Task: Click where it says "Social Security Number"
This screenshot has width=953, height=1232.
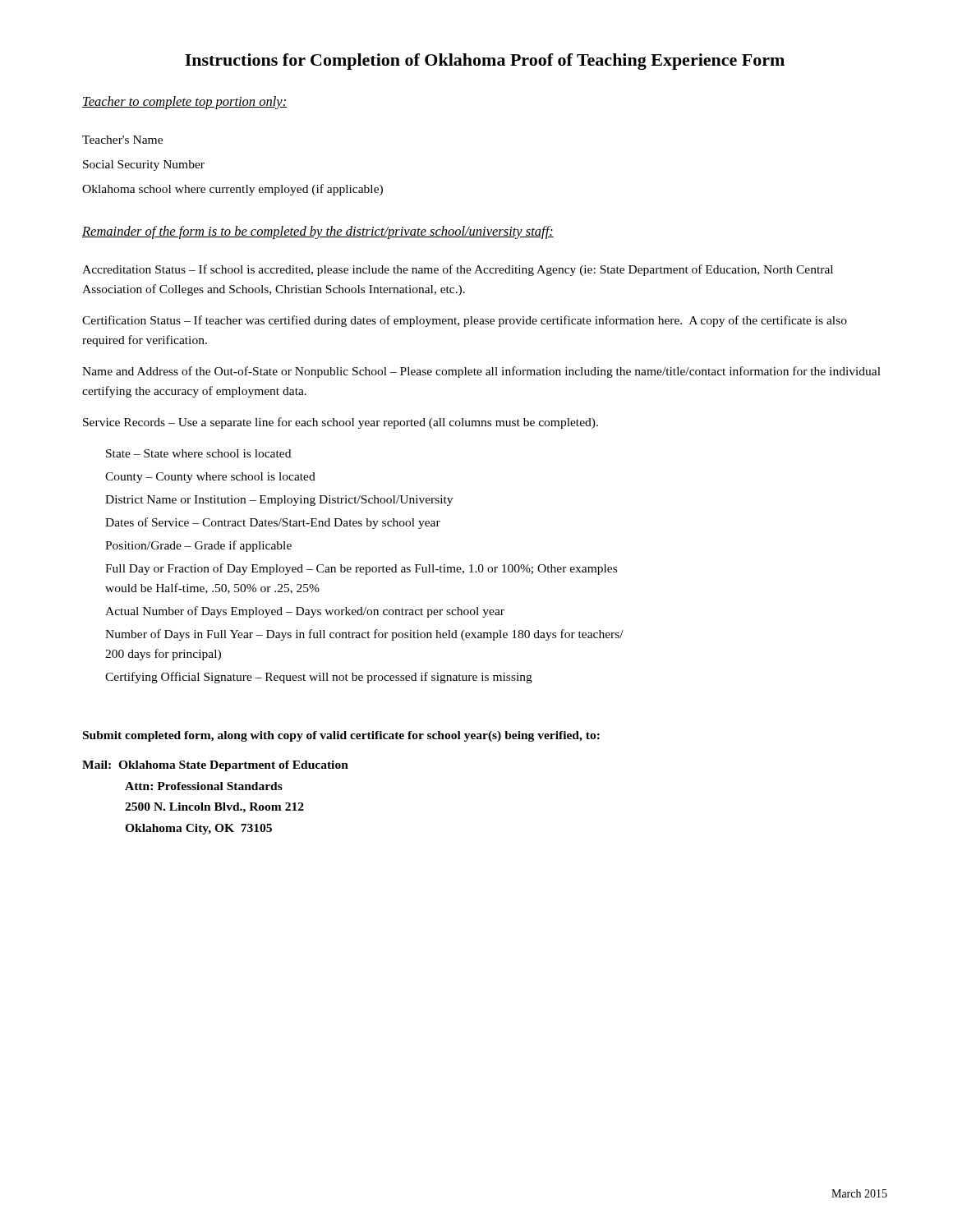Action: [143, 164]
